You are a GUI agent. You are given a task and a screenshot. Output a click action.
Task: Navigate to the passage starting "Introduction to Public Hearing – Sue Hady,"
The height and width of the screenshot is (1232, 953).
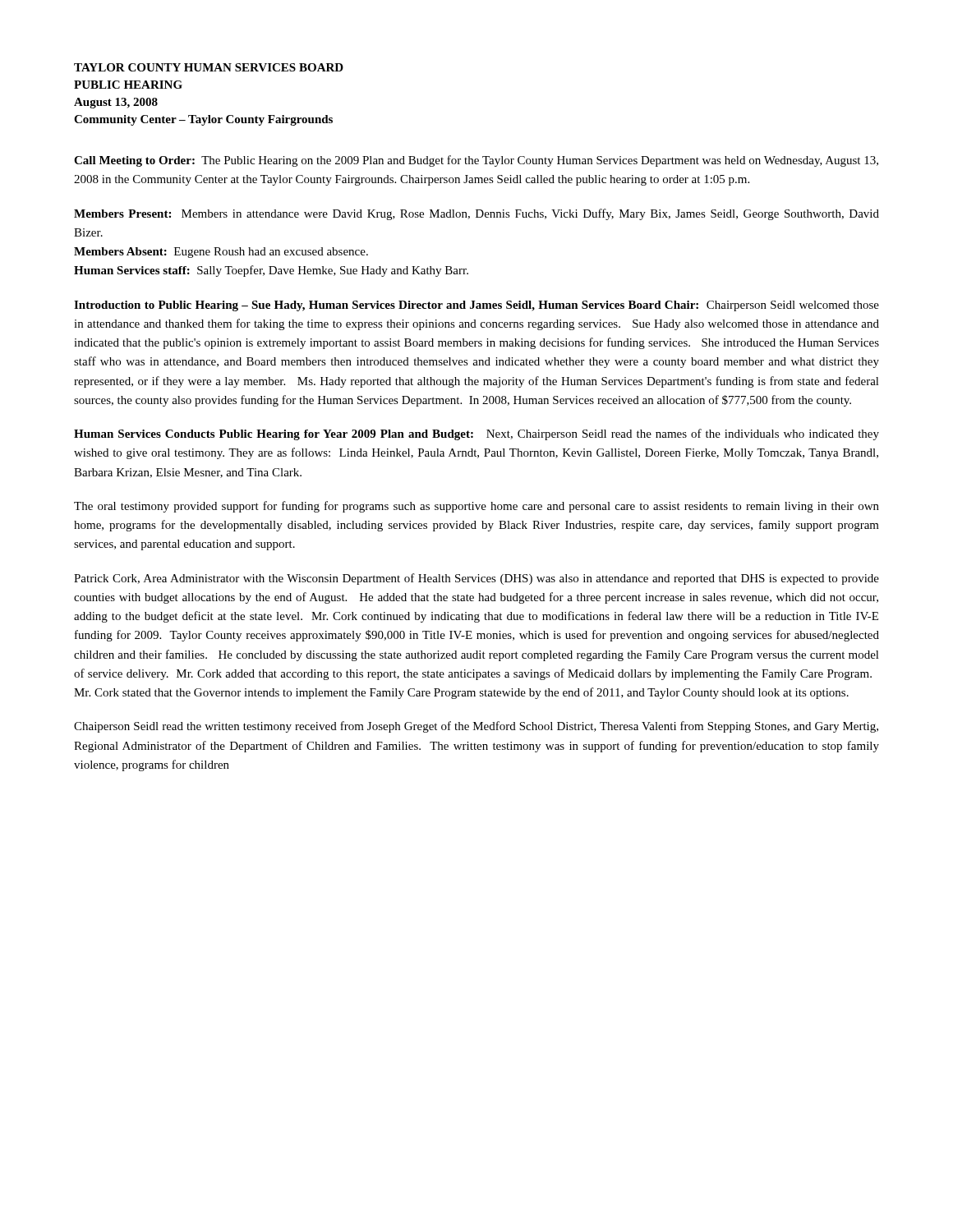click(476, 353)
